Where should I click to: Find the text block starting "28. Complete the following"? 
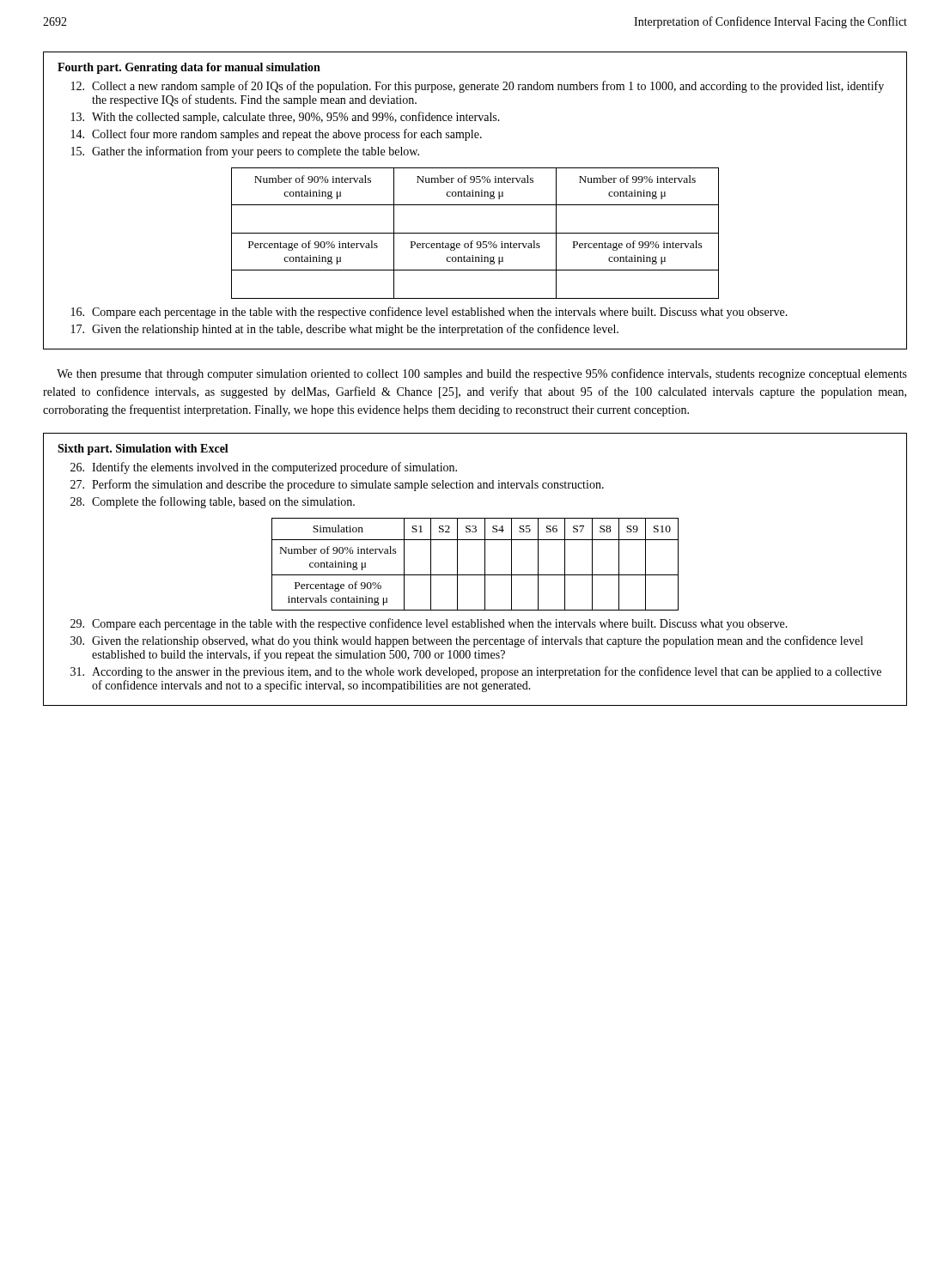[x=213, y=502]
